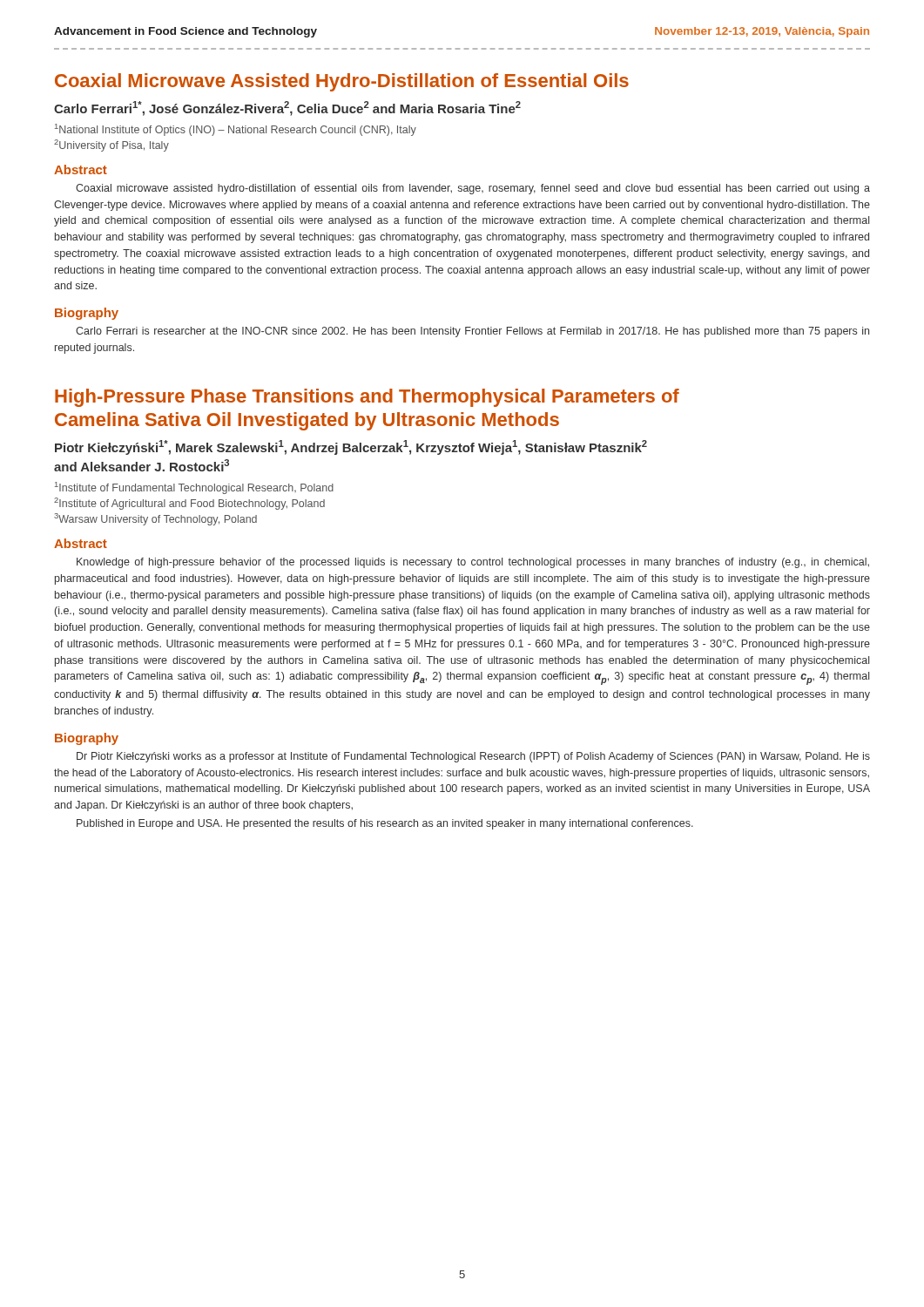Image resolution: width=924 pixels, height=1307 pixels.
Task: Navigate to the block starting "Coaxial Microwave Assisted Hydro-Distillation of Essential Oils"
Action: (342, 81)
